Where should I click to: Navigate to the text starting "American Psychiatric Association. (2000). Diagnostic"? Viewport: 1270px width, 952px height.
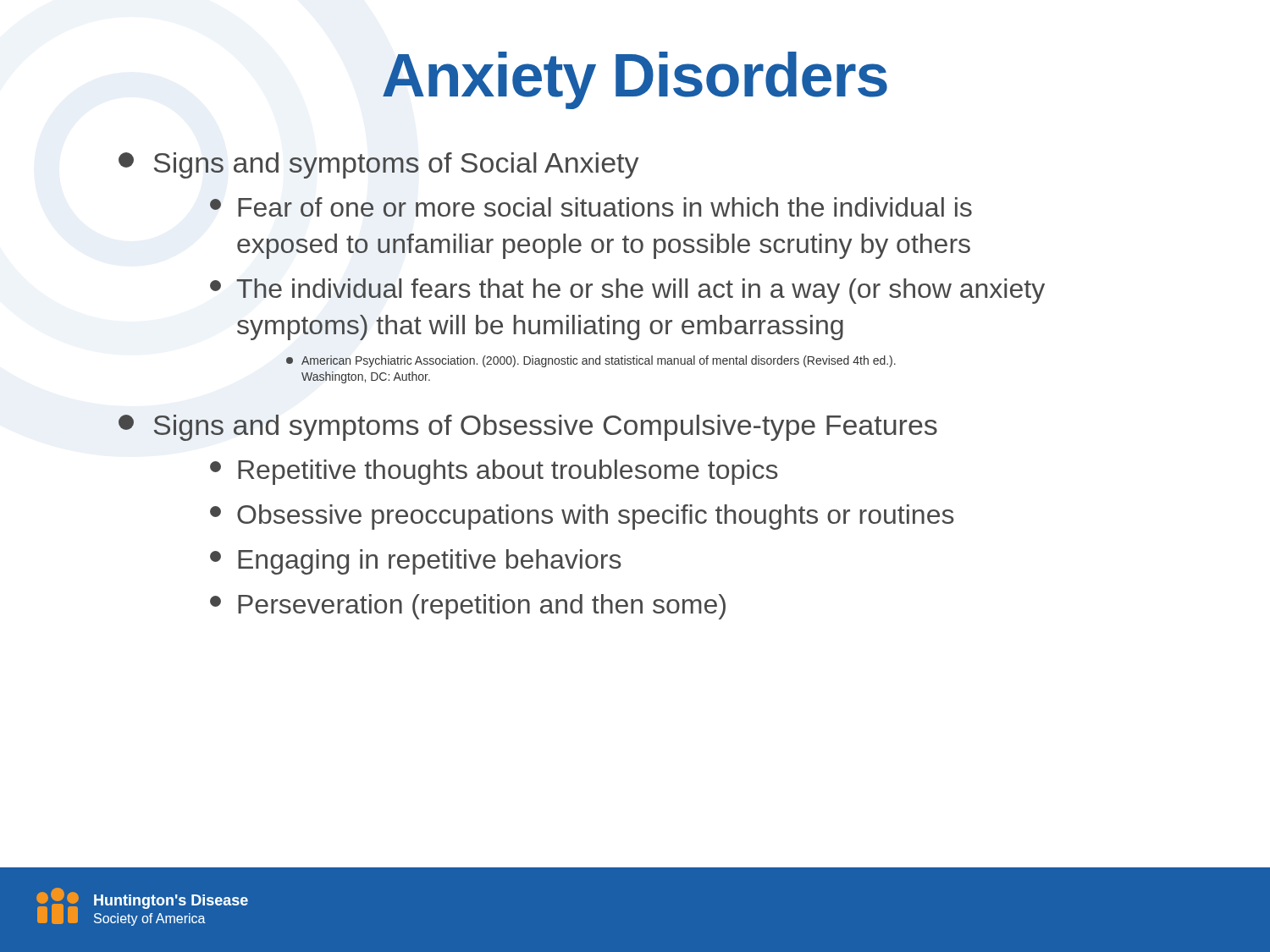tap(666, 369)
